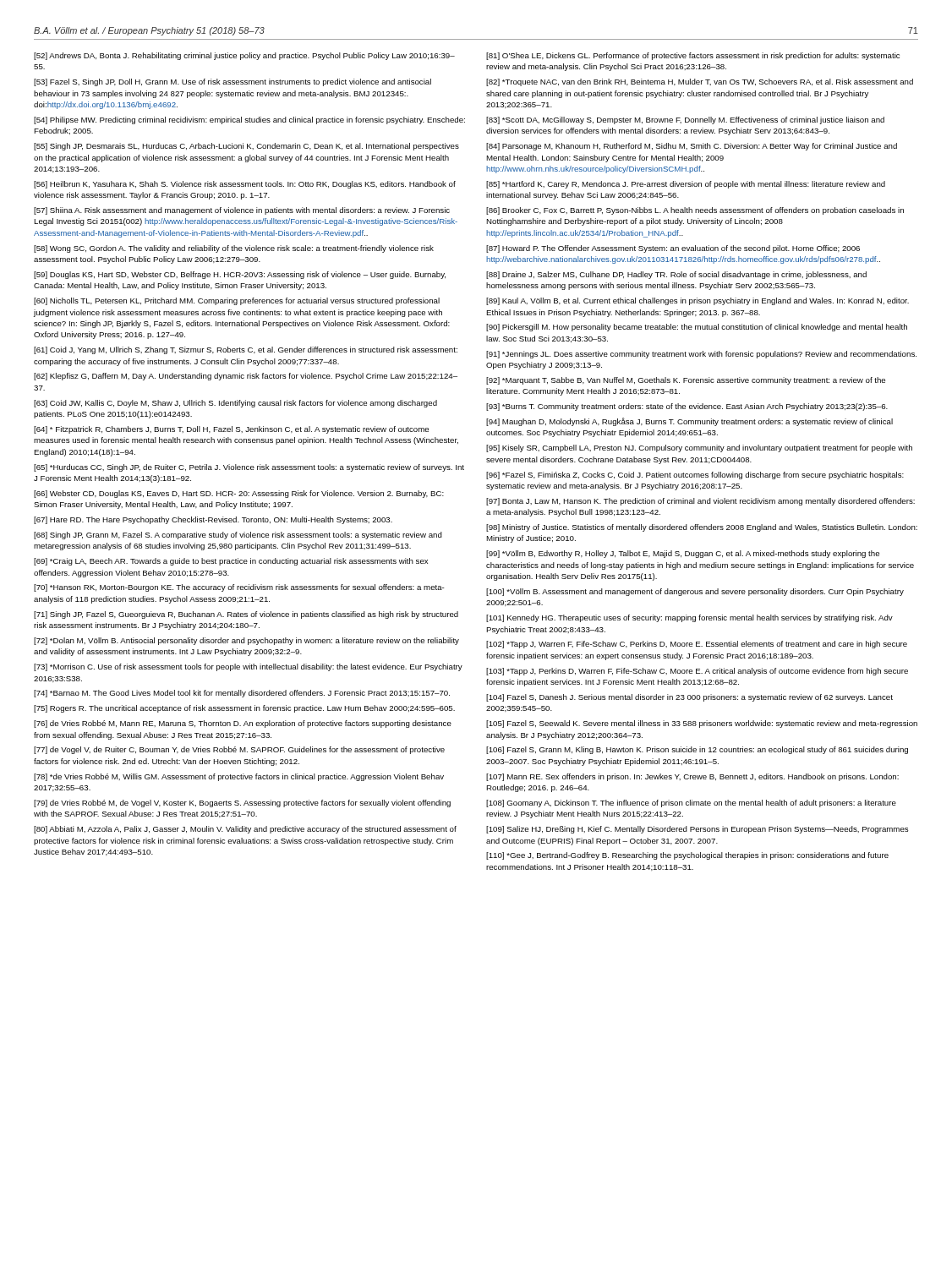This screenshot has width=952, height=1268.
Task: Locate the list item containing "[58] Wong SC, Gordon A. The validity"
Action: coord(234,253)
